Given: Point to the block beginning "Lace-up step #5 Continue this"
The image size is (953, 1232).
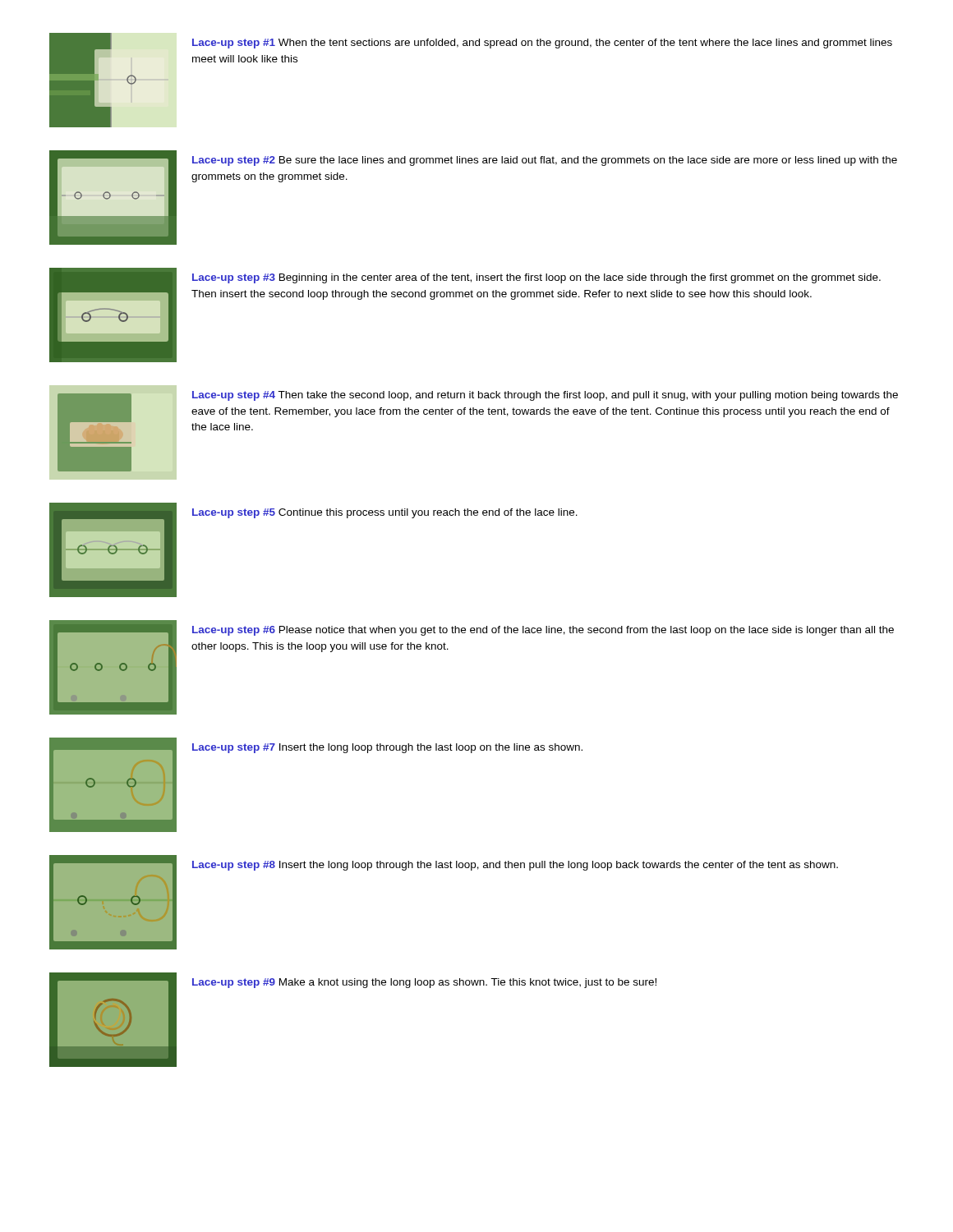Looking at the screenshot, I should (x=476, y=550).
